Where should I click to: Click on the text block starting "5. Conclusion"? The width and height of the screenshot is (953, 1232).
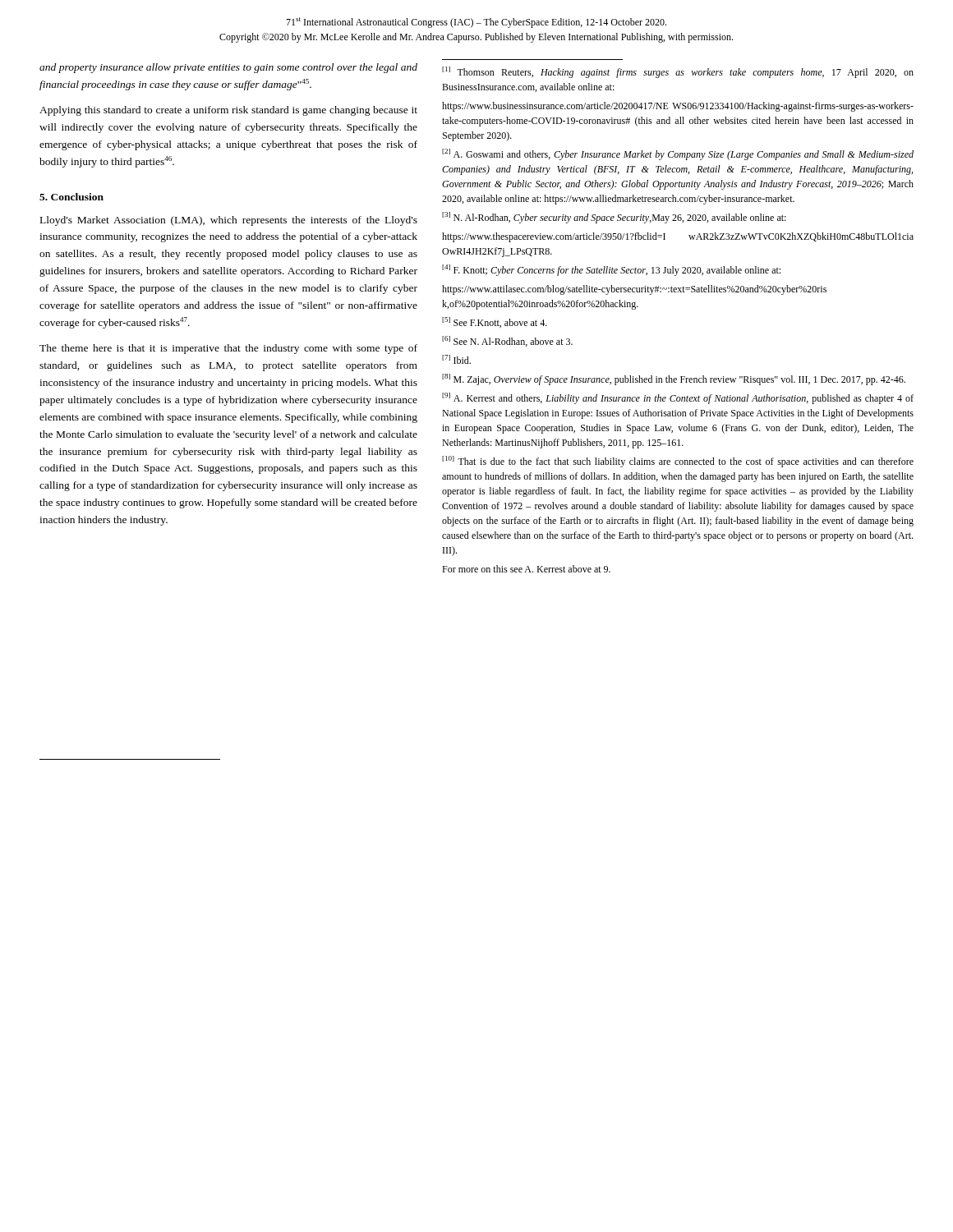pyautogui.click(x=71, y=196)
